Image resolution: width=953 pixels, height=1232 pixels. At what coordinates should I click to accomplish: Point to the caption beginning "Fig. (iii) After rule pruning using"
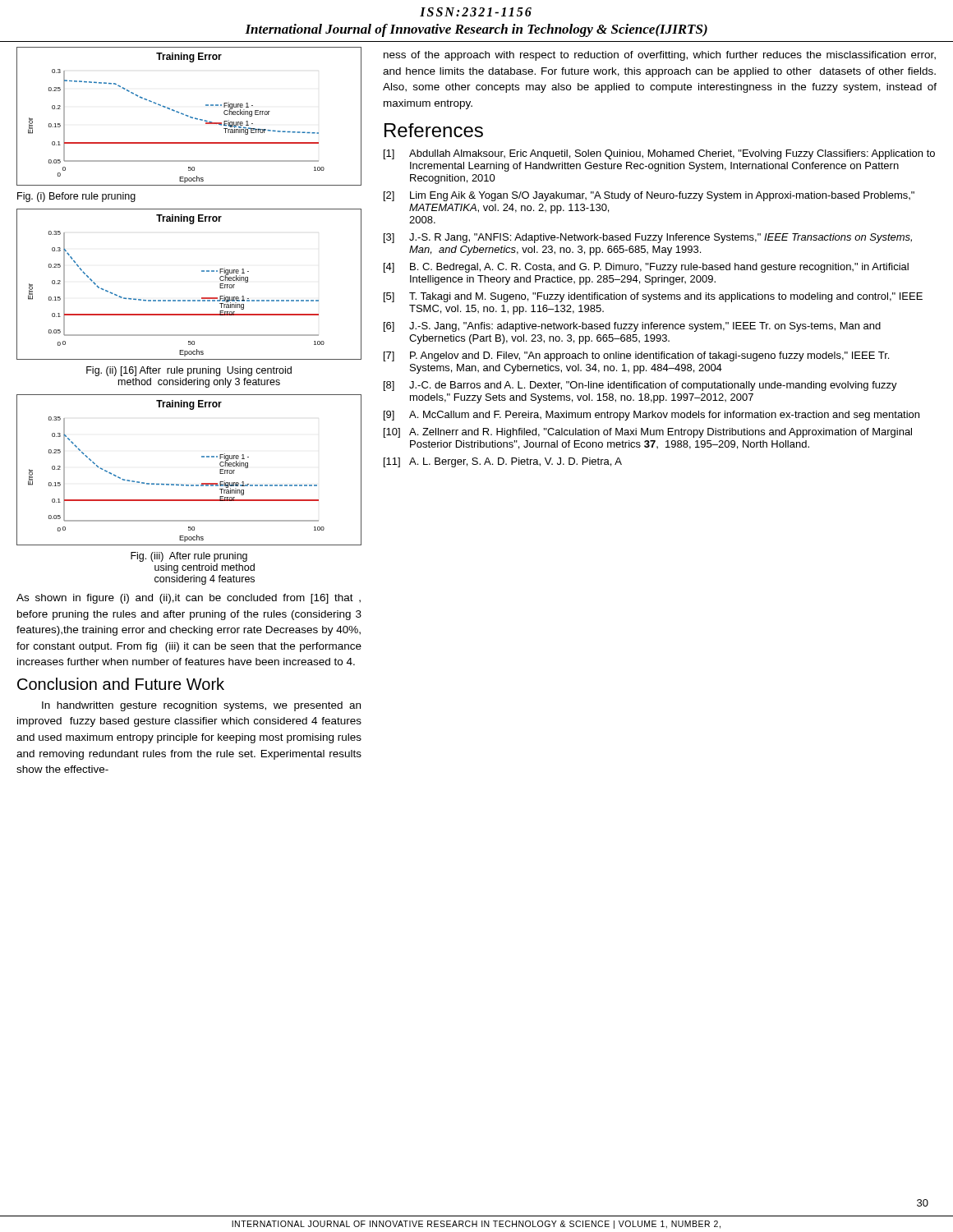click(x=189, y=568)
